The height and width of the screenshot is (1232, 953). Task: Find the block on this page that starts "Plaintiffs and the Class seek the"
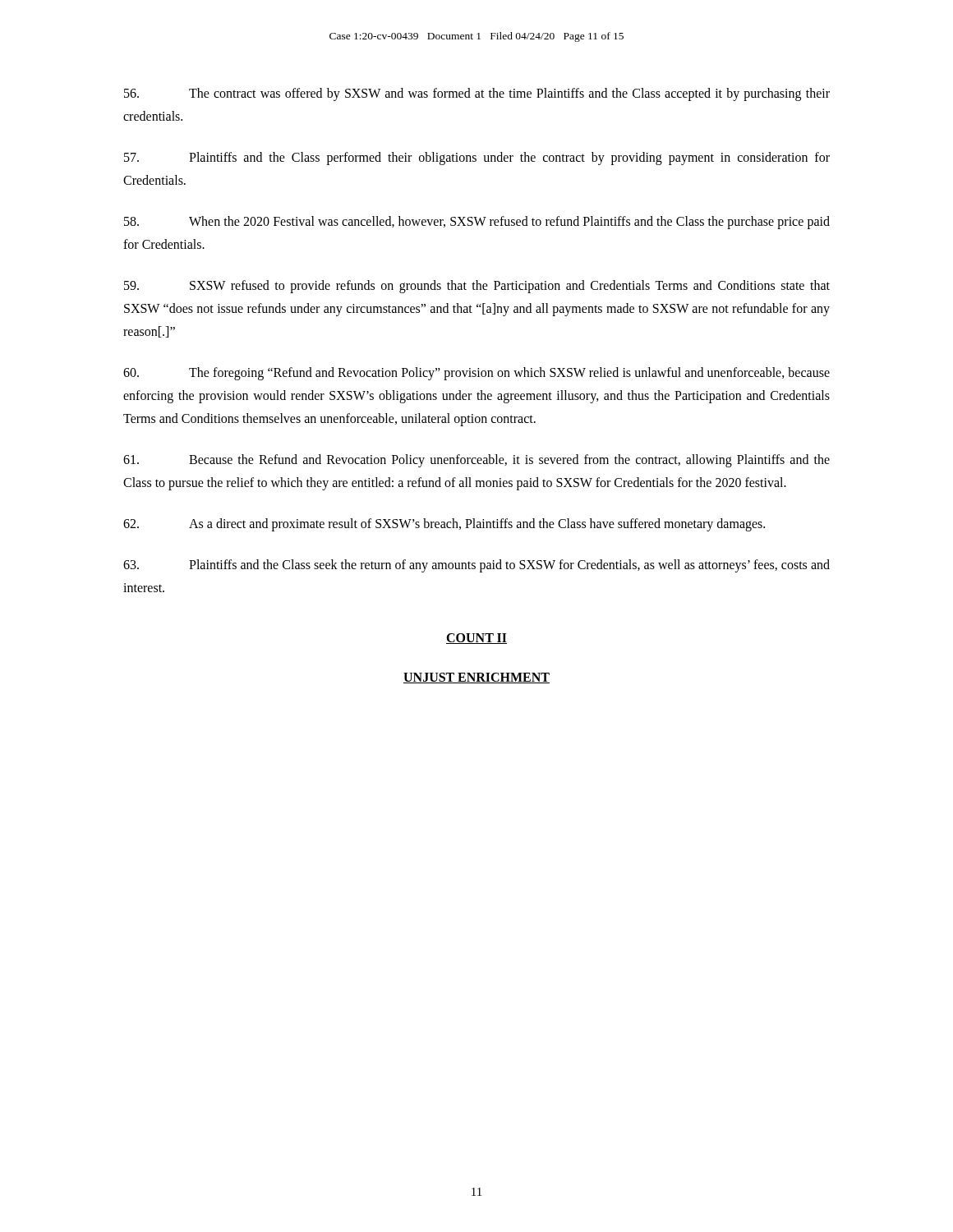point(476,574)
